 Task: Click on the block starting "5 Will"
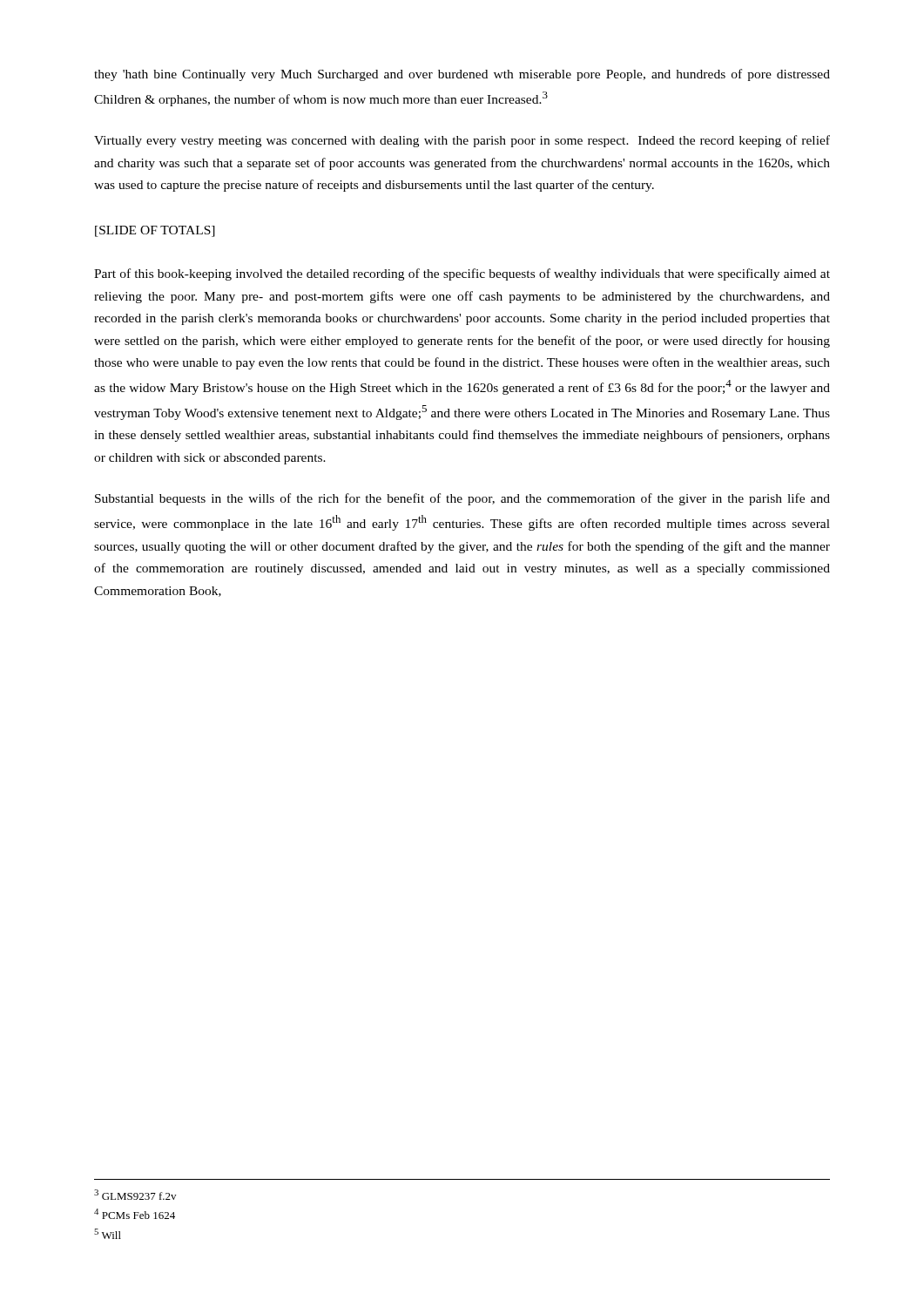[108, 1234]
